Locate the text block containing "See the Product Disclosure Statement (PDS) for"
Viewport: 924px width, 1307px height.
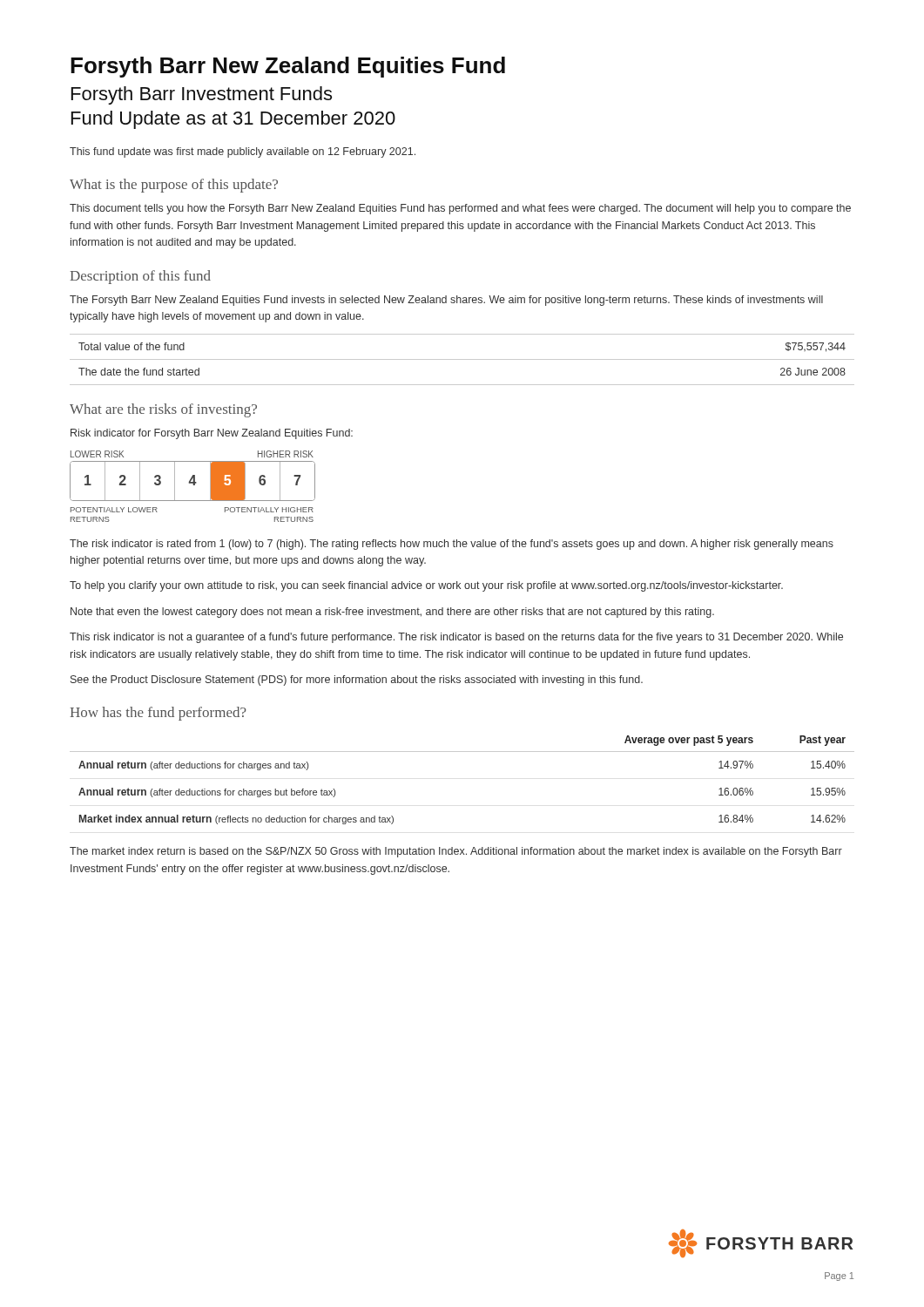click(462, 680)
